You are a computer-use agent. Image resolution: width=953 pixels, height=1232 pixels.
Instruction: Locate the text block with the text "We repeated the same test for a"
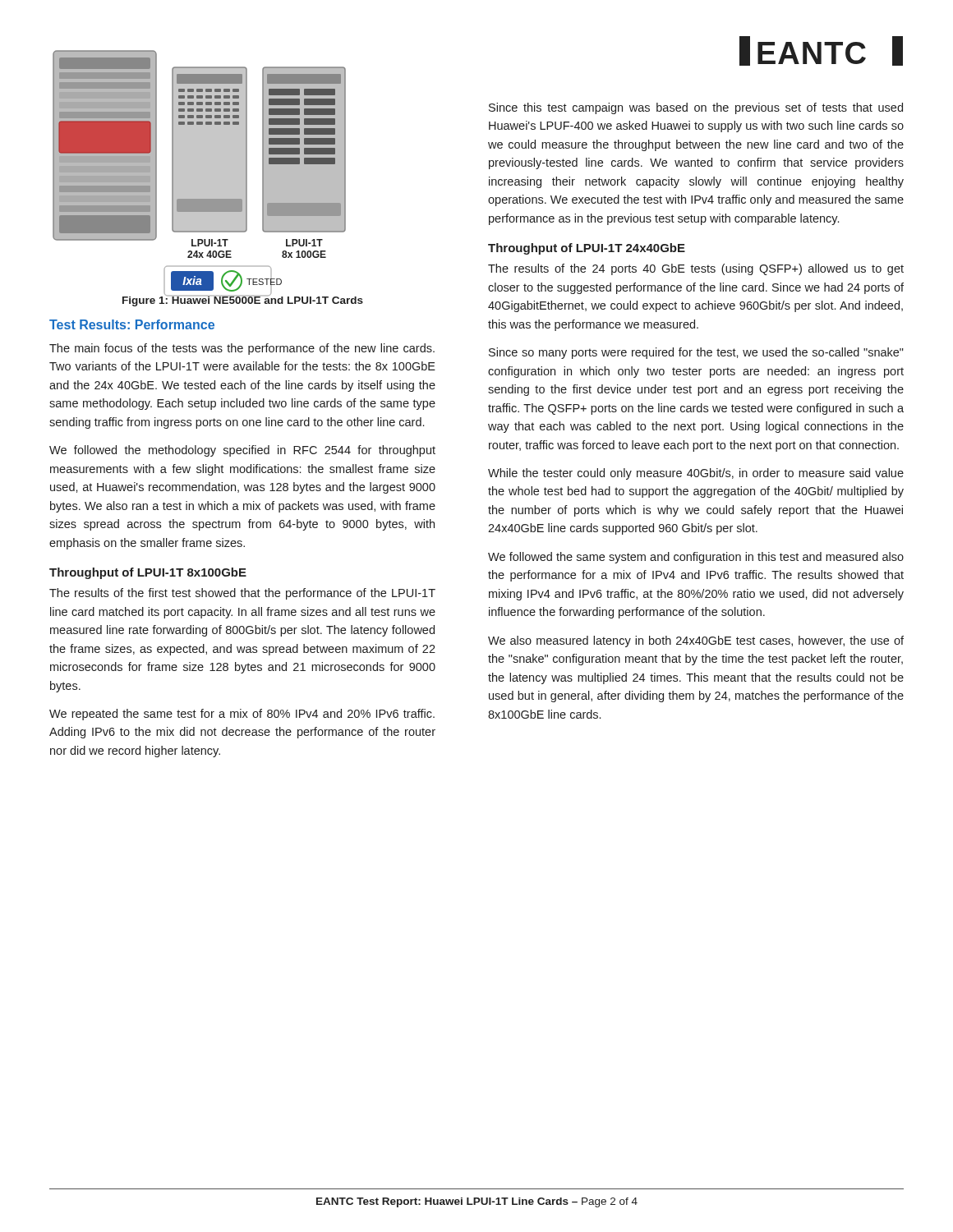[x=242, y=732]
